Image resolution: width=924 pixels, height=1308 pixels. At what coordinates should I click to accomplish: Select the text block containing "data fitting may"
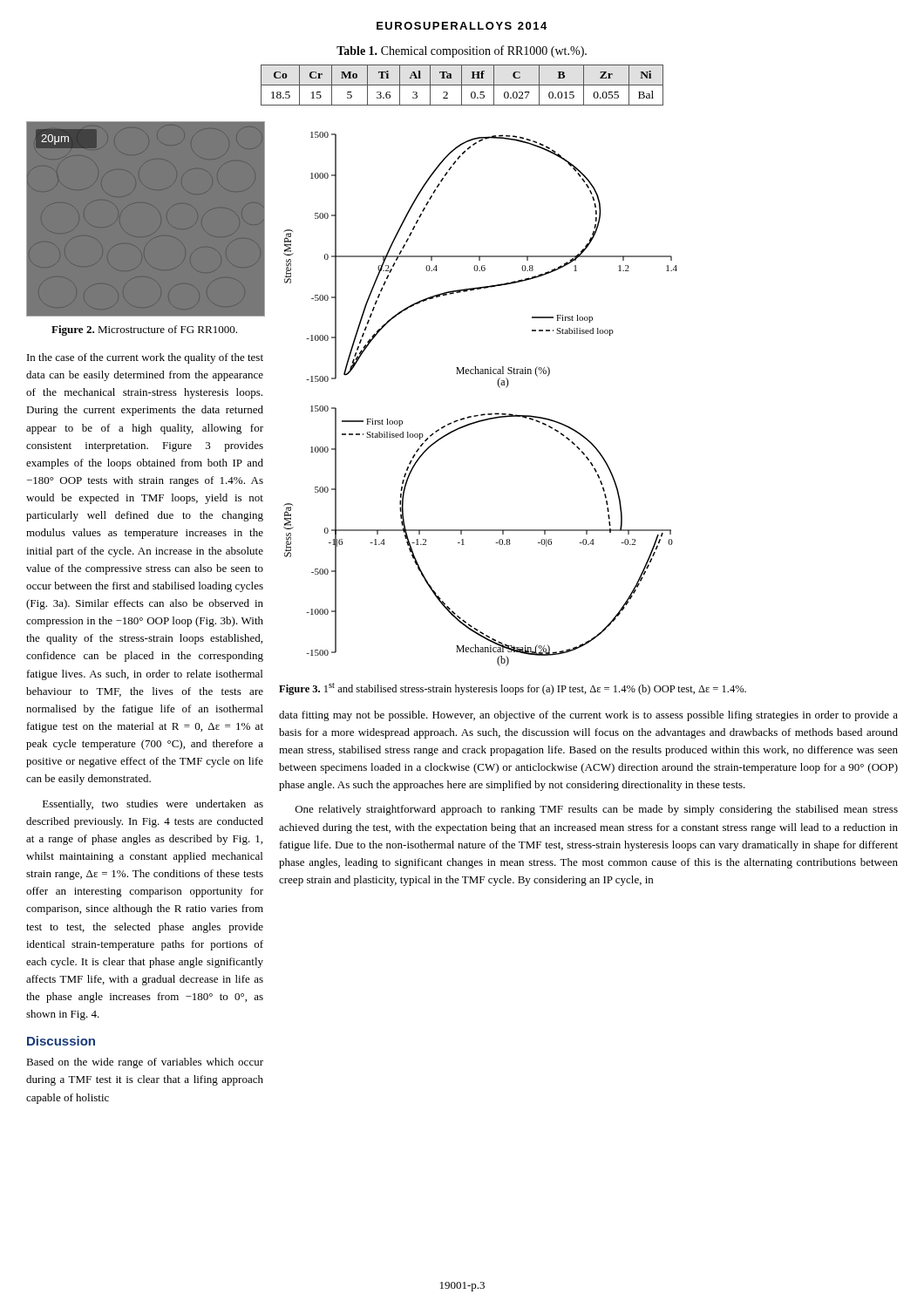[588, 797]
